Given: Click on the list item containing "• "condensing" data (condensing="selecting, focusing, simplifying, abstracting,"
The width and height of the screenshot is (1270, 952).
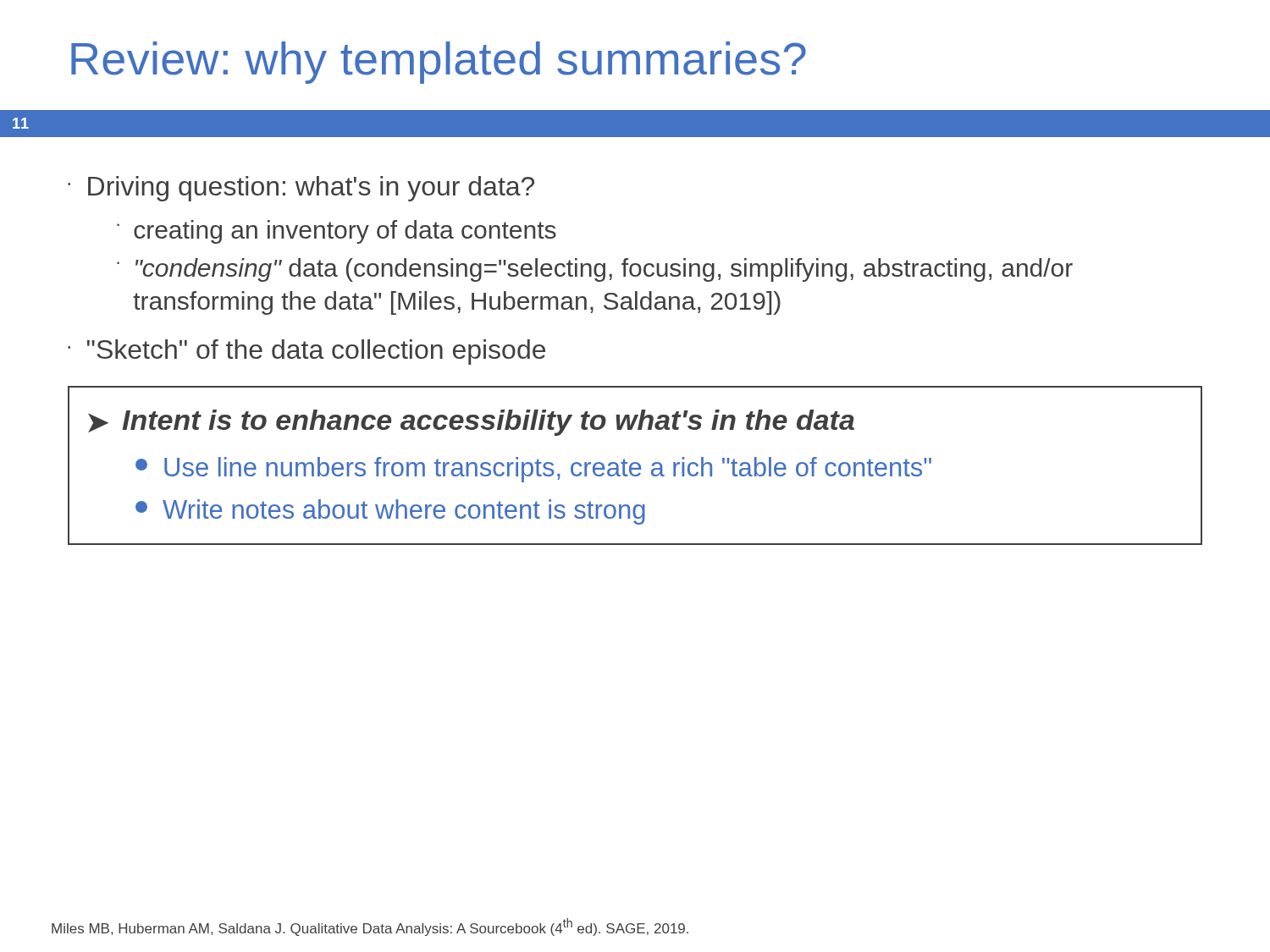Looking at the screenshot, I should point(660,284).
